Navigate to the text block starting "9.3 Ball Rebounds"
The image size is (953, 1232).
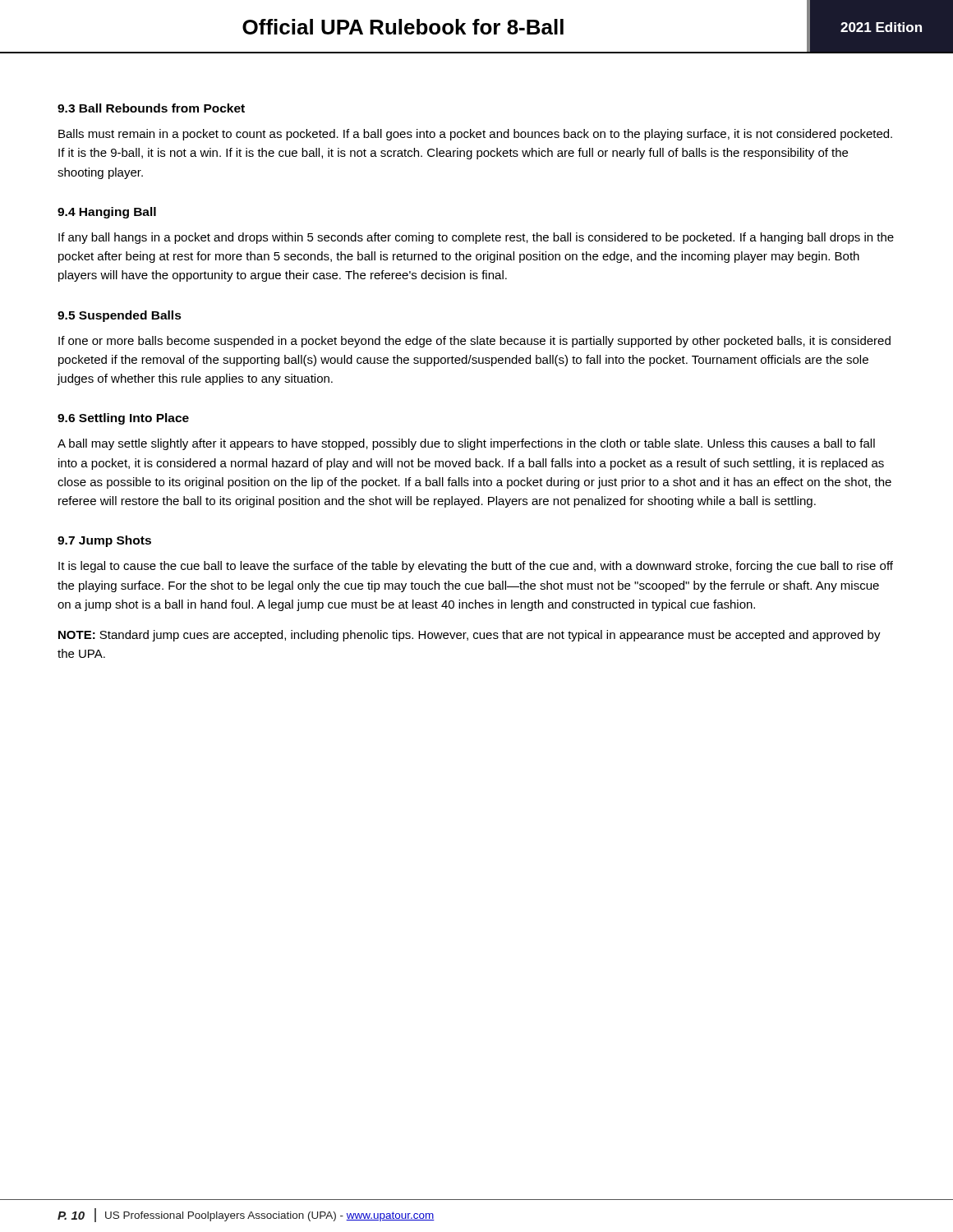pyautogui.click(x=151, y=108)
